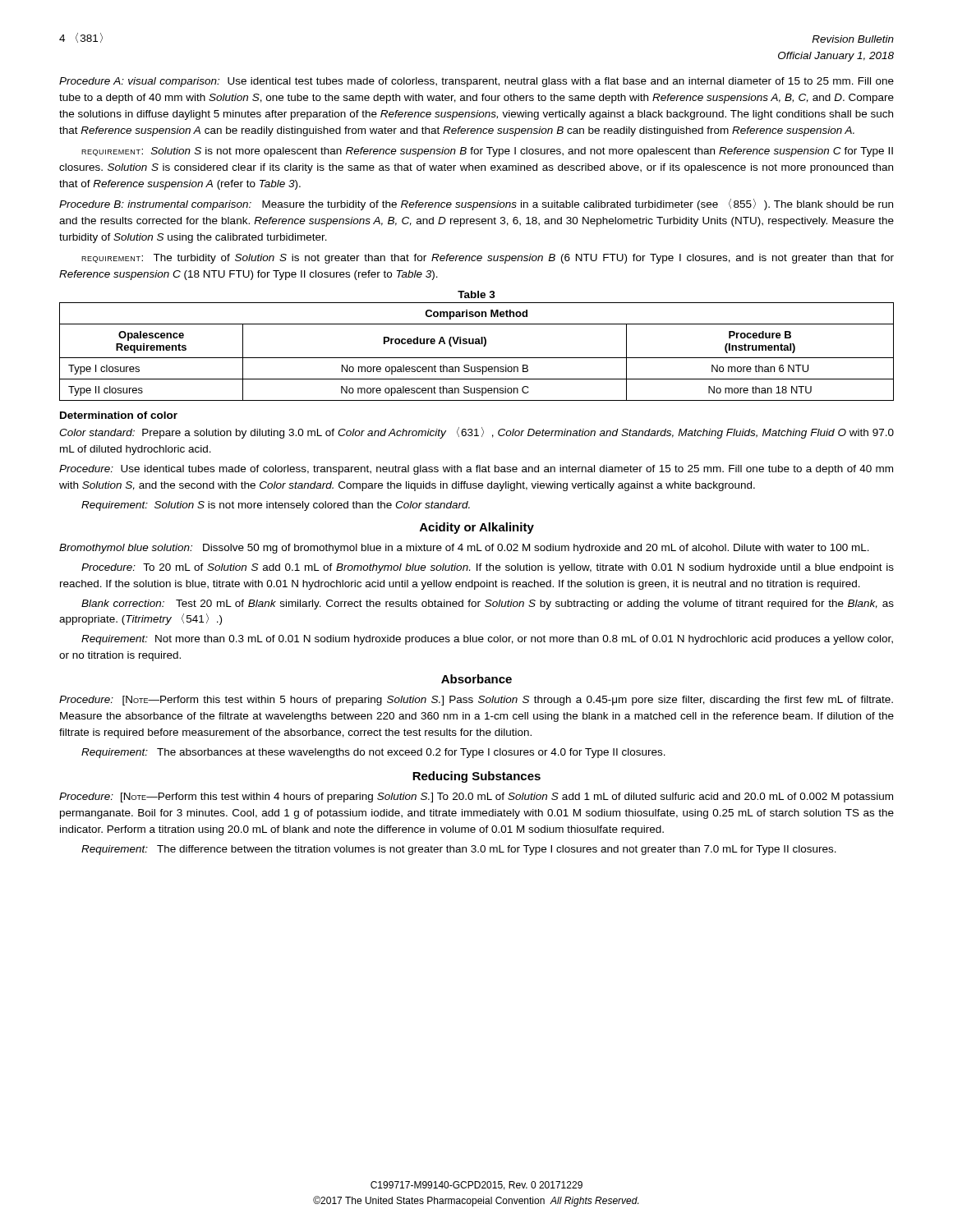
Task: Find the section header that says "Acidity or Alkalinity"
Action: point(476,527)
